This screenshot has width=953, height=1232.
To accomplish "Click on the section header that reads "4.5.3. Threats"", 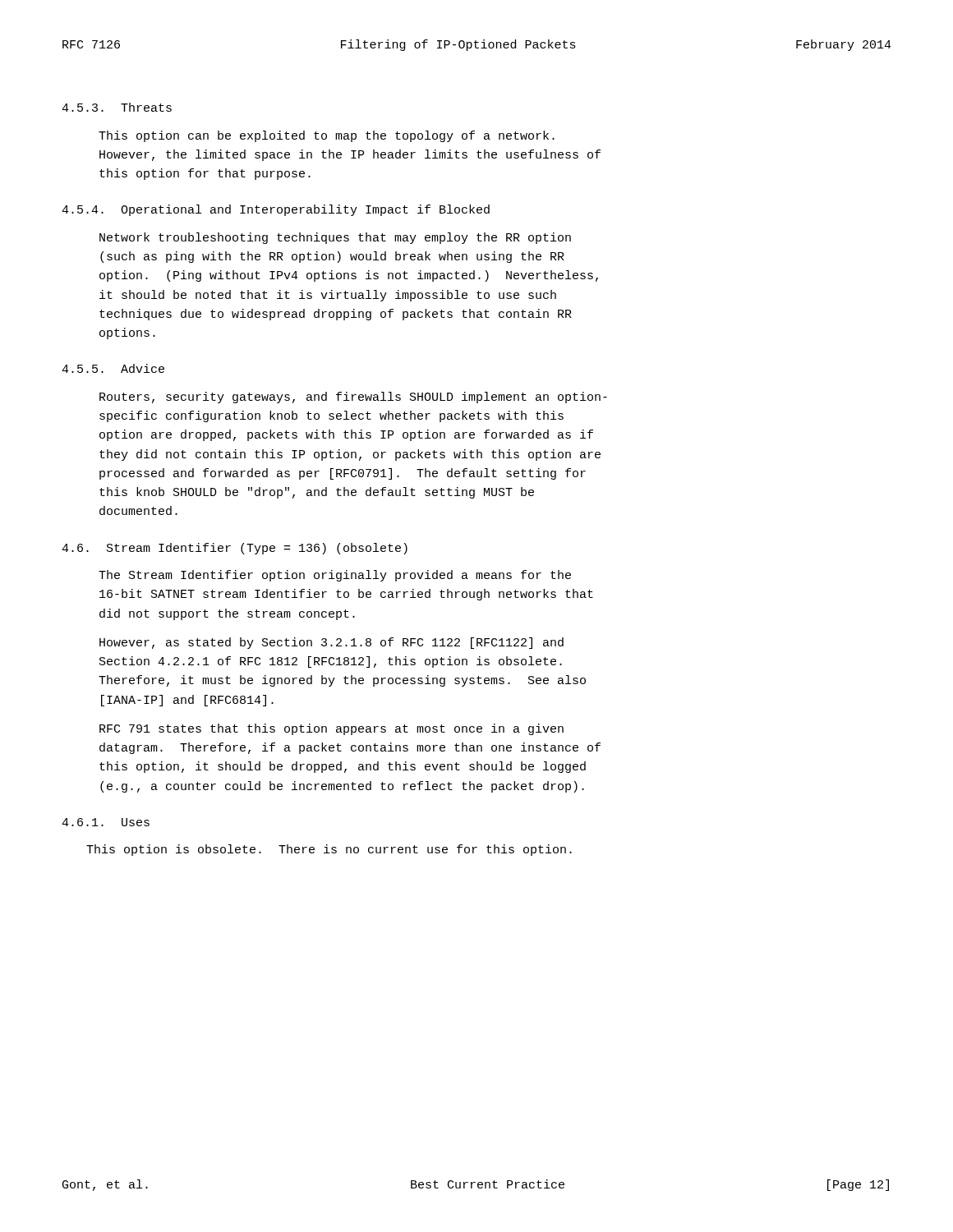I will tap(117, 109).
